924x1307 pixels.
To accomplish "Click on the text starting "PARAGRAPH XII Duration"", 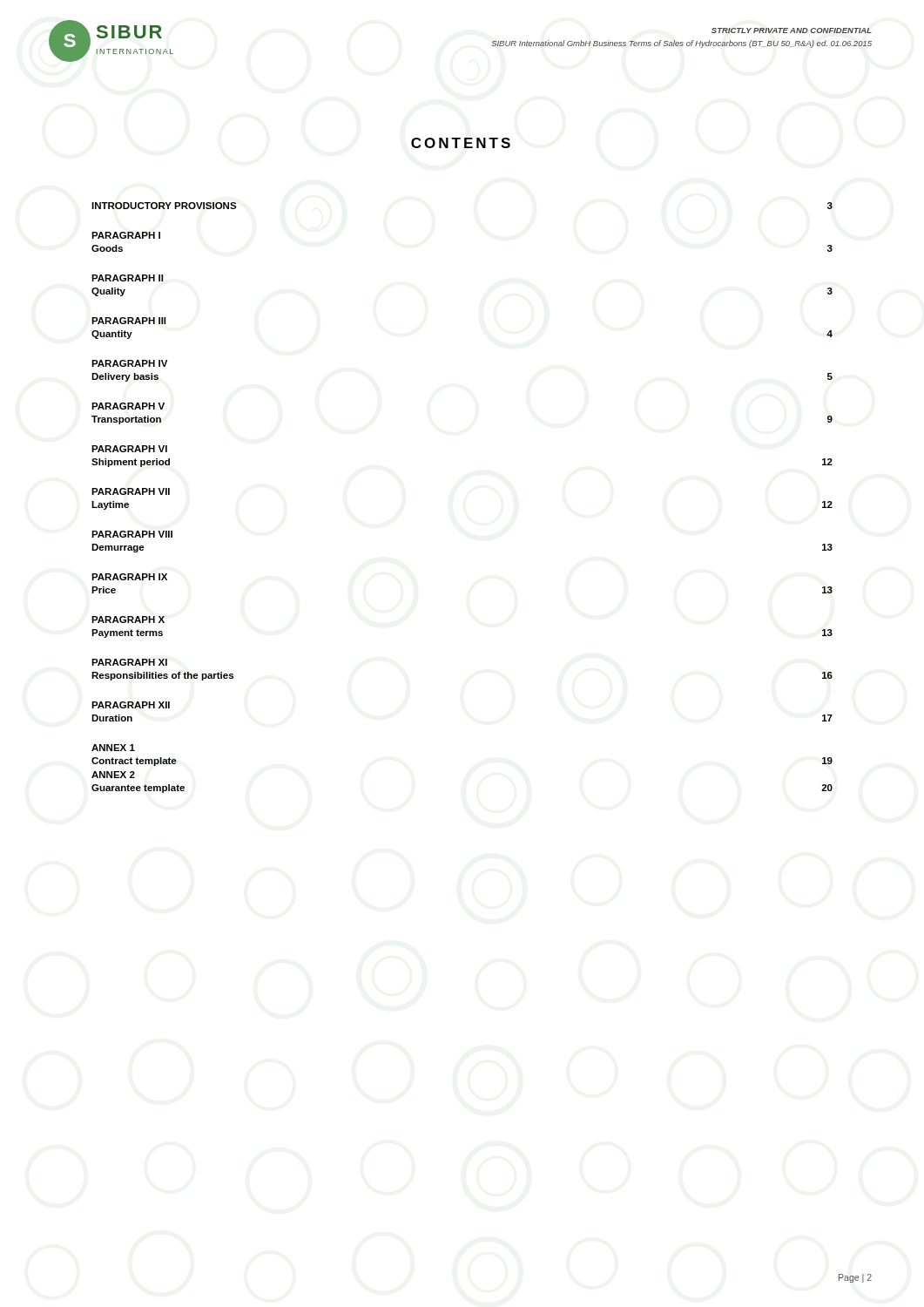I will (131, 705).
